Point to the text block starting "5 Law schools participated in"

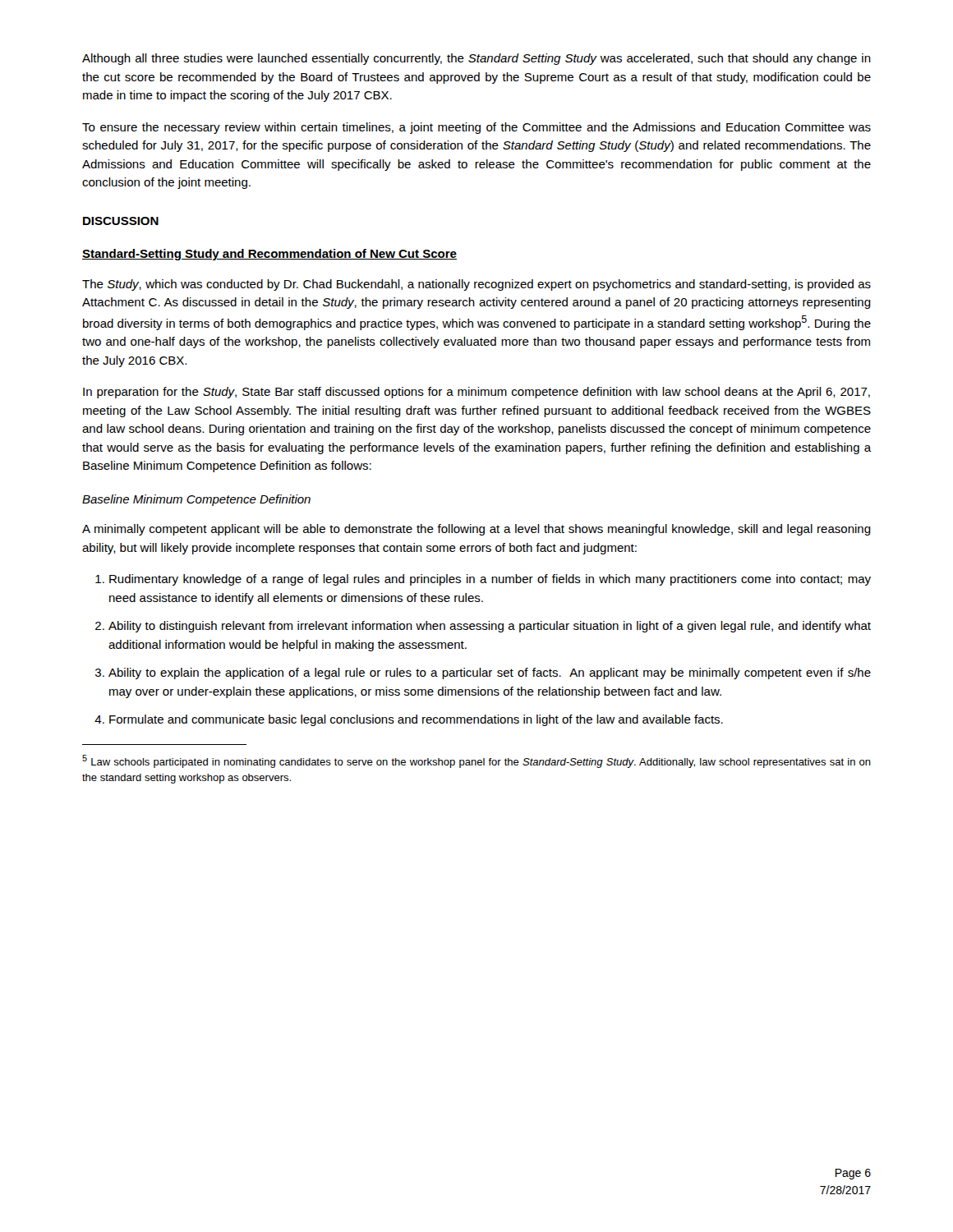pyautogui.click(x=476, y=765)
